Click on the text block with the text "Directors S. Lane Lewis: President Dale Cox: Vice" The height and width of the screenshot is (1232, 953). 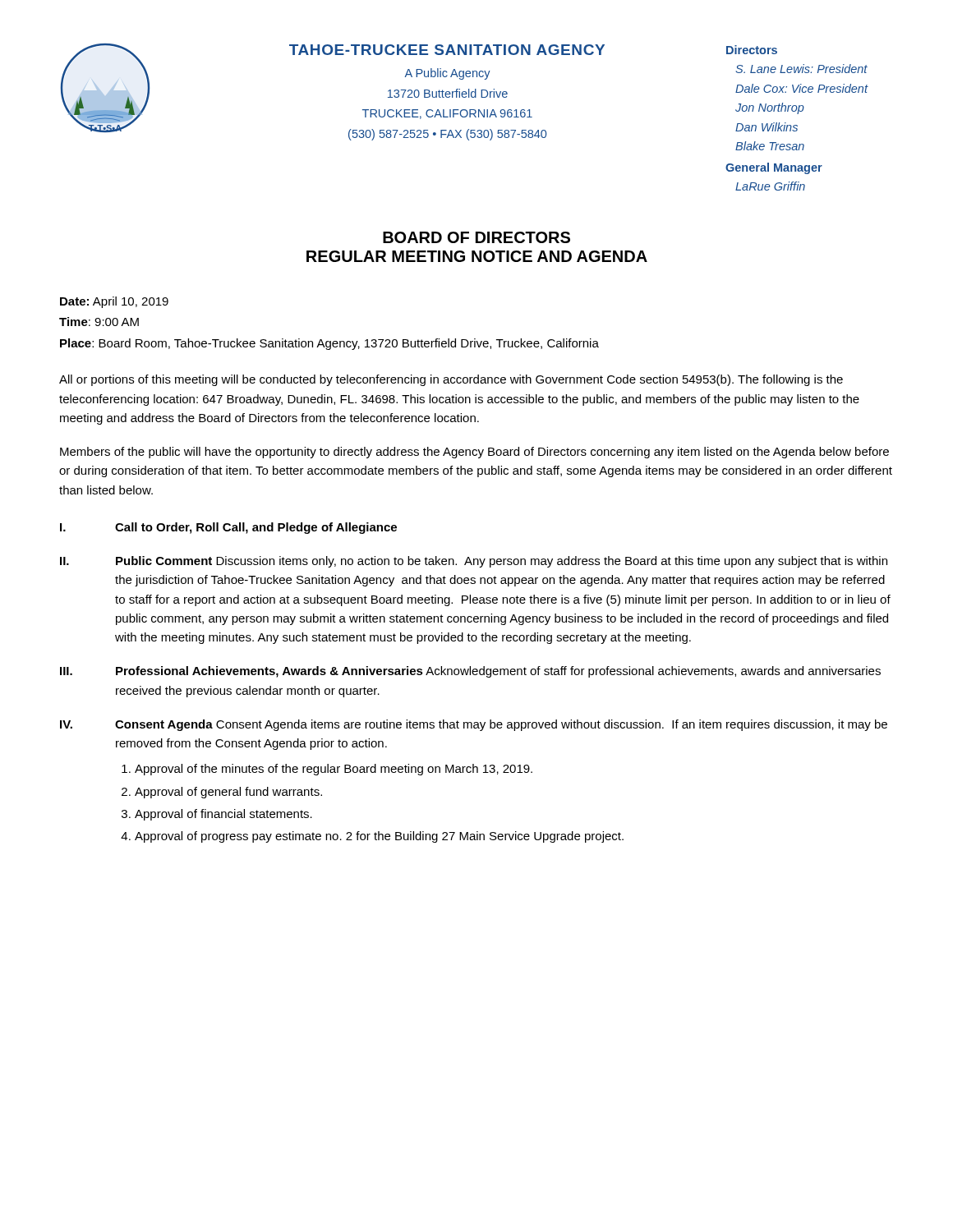coord(810,119)
